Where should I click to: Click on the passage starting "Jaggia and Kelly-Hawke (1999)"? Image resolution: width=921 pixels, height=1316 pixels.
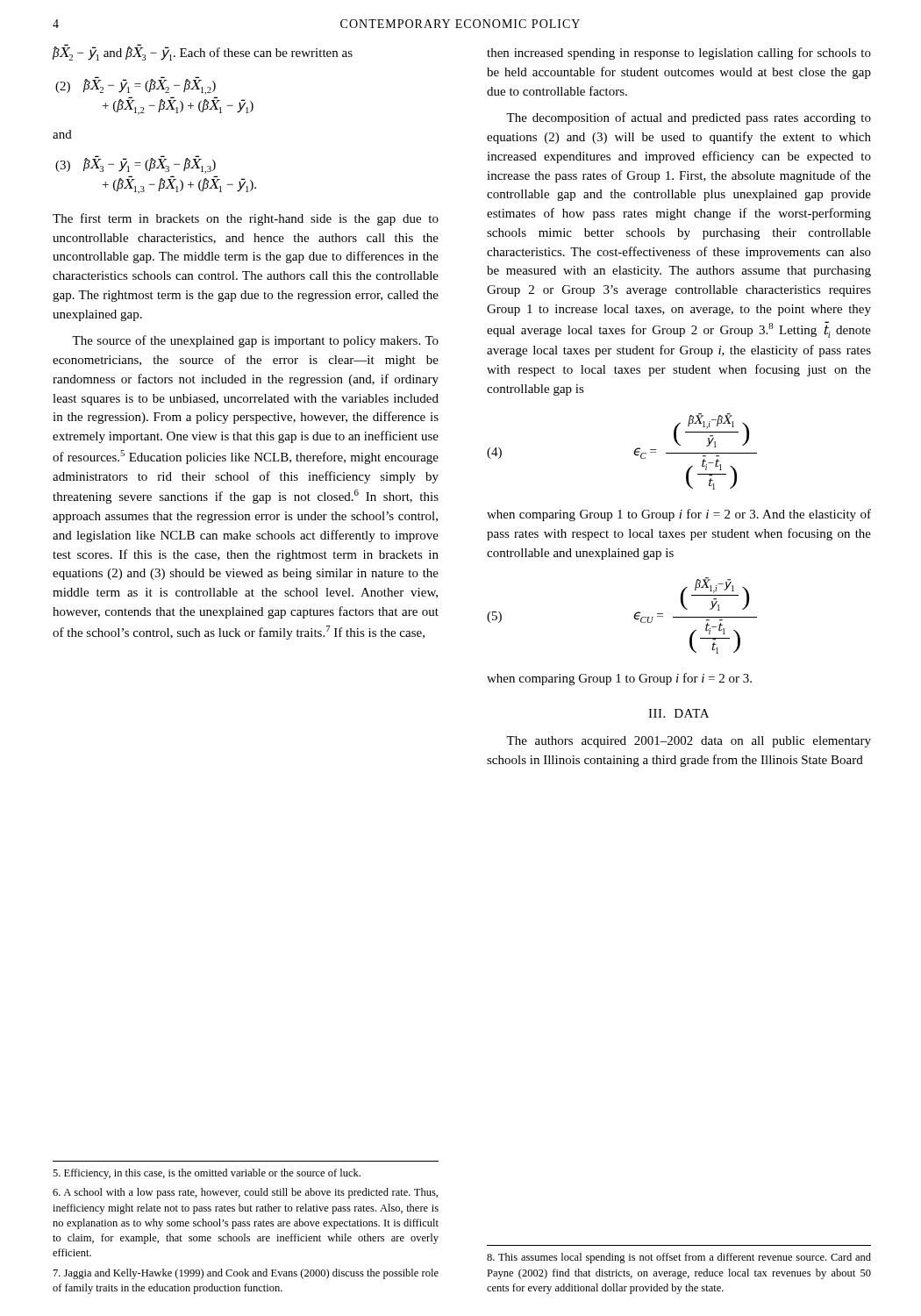(x=246, y=1280)
